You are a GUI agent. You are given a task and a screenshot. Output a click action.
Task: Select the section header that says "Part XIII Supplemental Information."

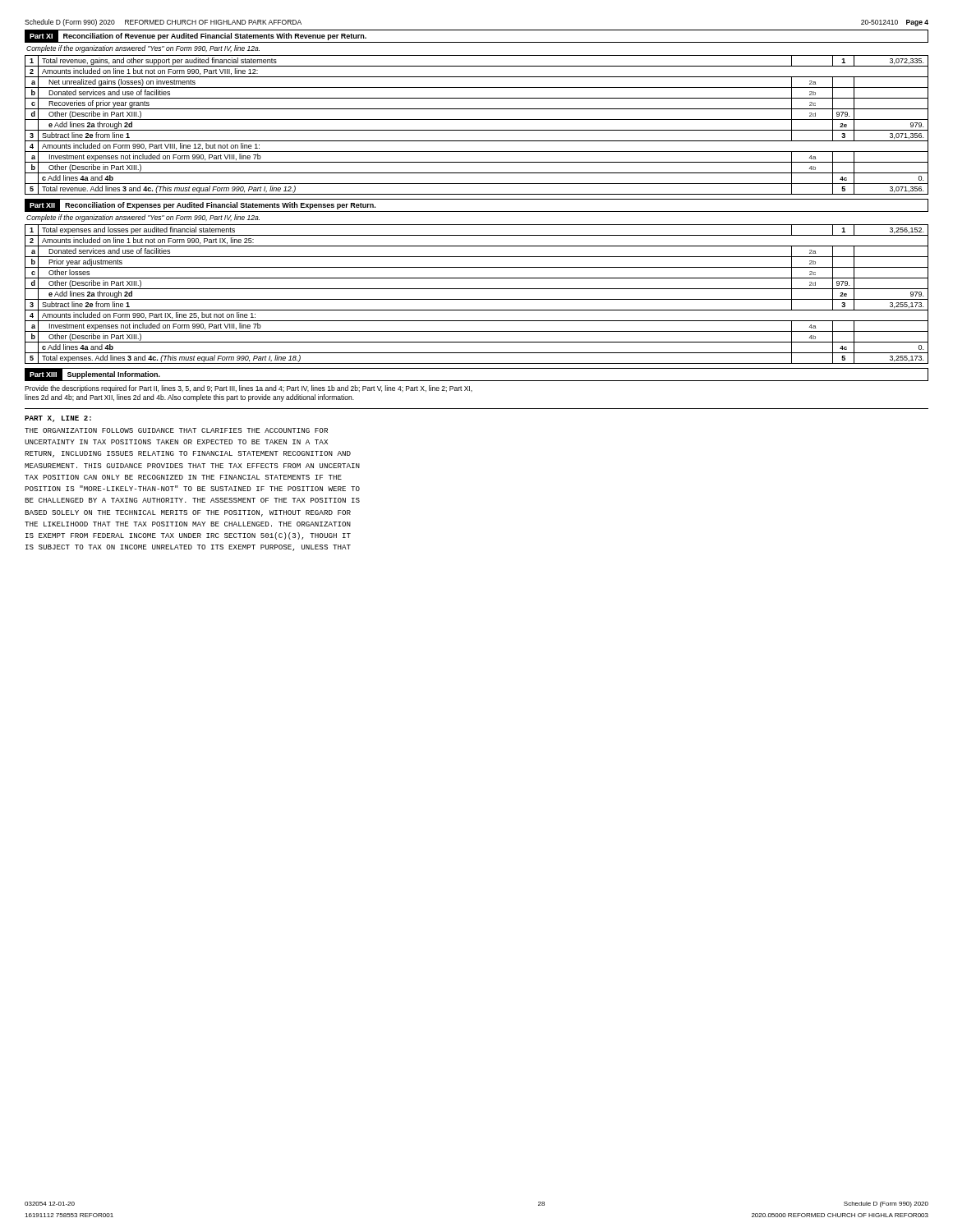476,375
